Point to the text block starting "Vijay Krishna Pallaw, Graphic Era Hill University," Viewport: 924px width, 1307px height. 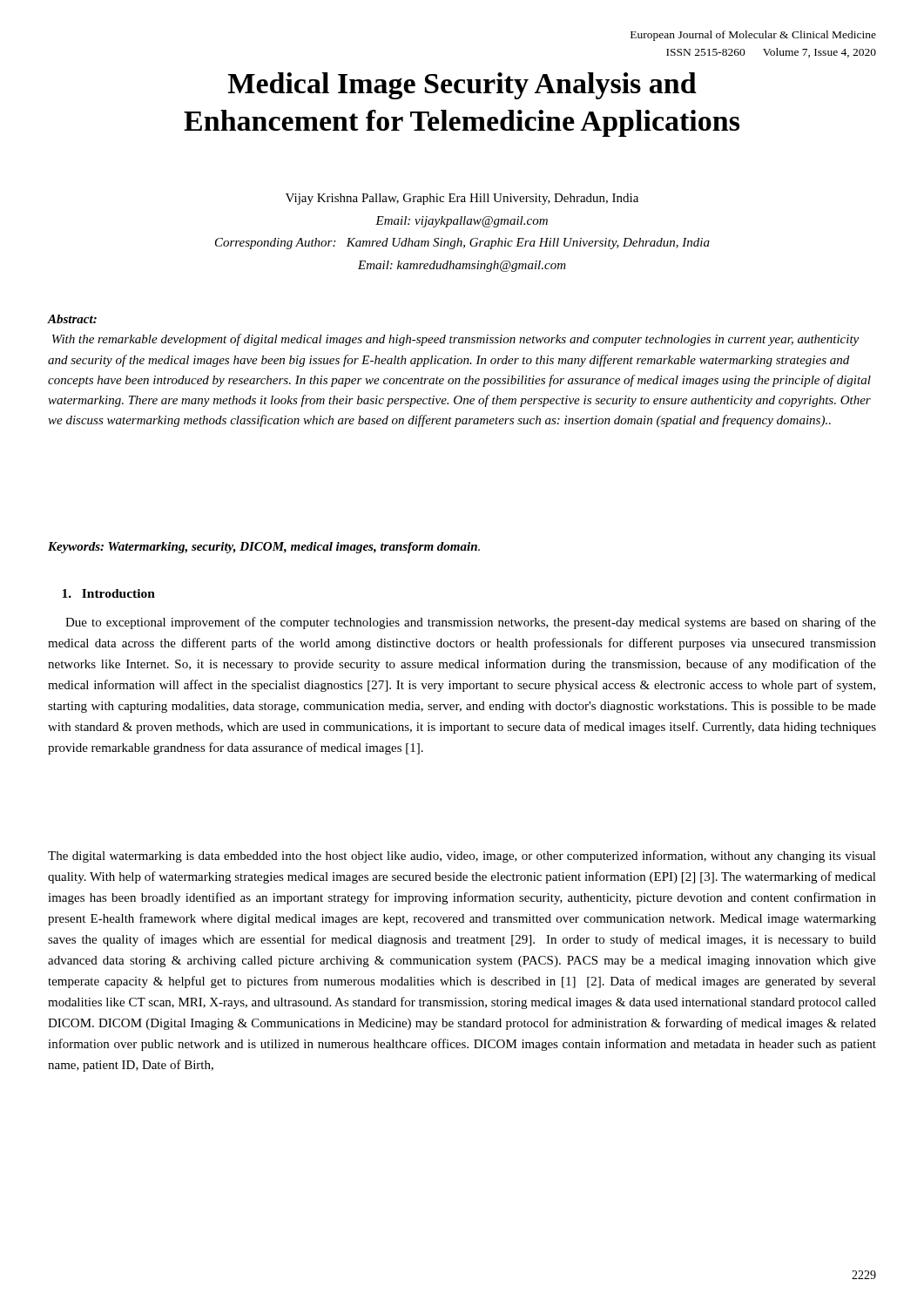coord(462,231)
